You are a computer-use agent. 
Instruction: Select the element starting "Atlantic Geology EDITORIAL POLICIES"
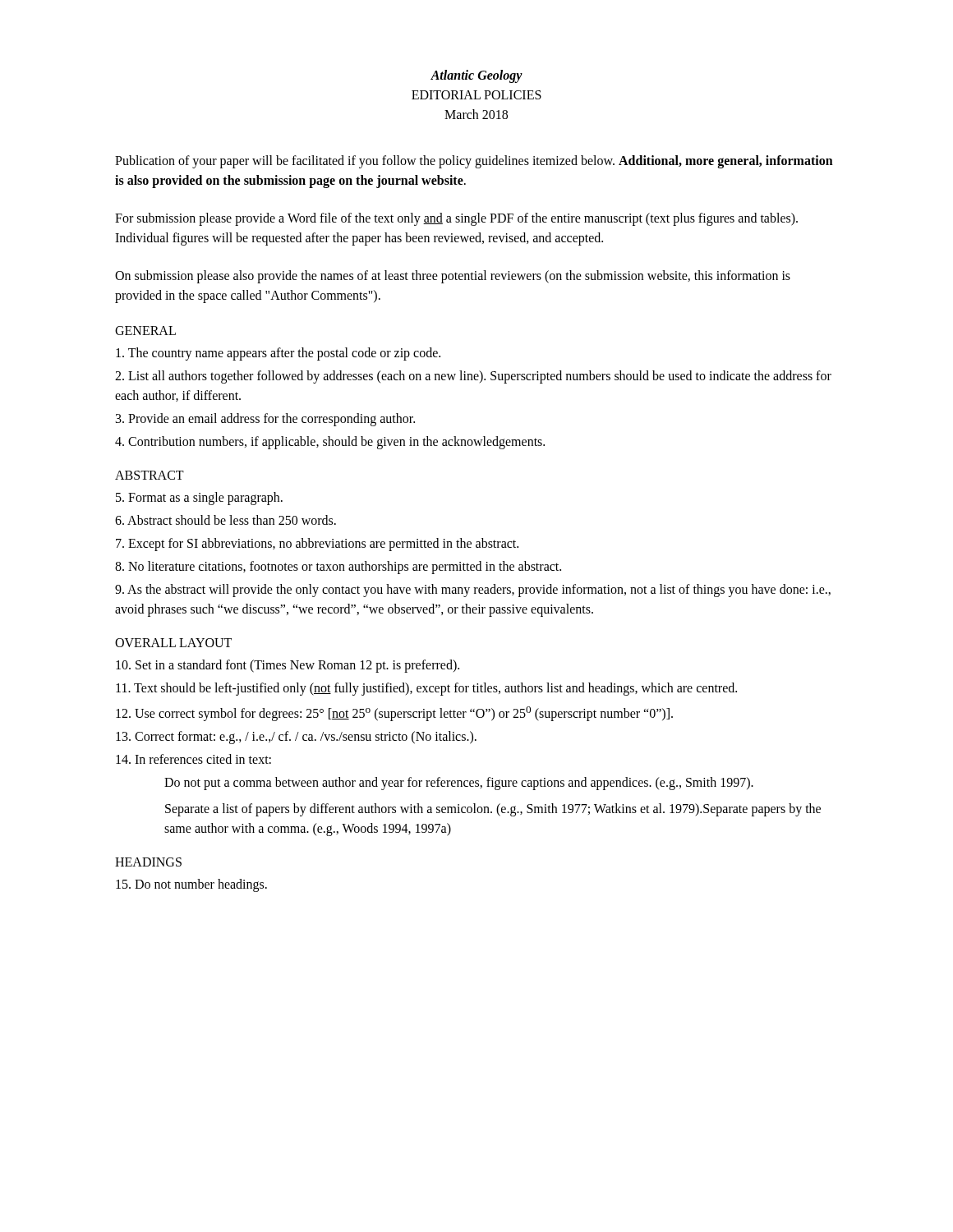[x=476, y=95]
